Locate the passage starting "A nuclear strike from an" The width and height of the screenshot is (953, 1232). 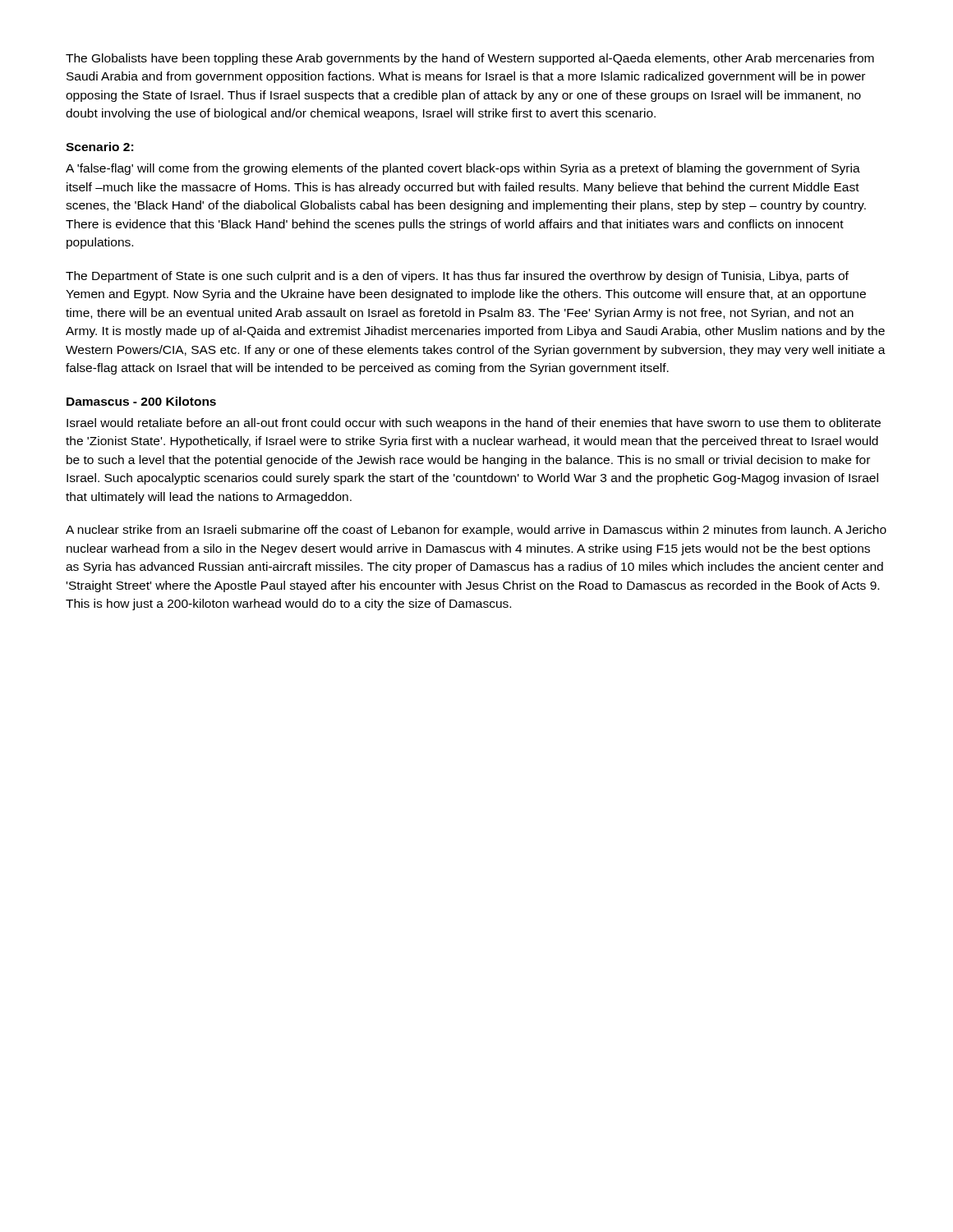click(x=476, y=567)
